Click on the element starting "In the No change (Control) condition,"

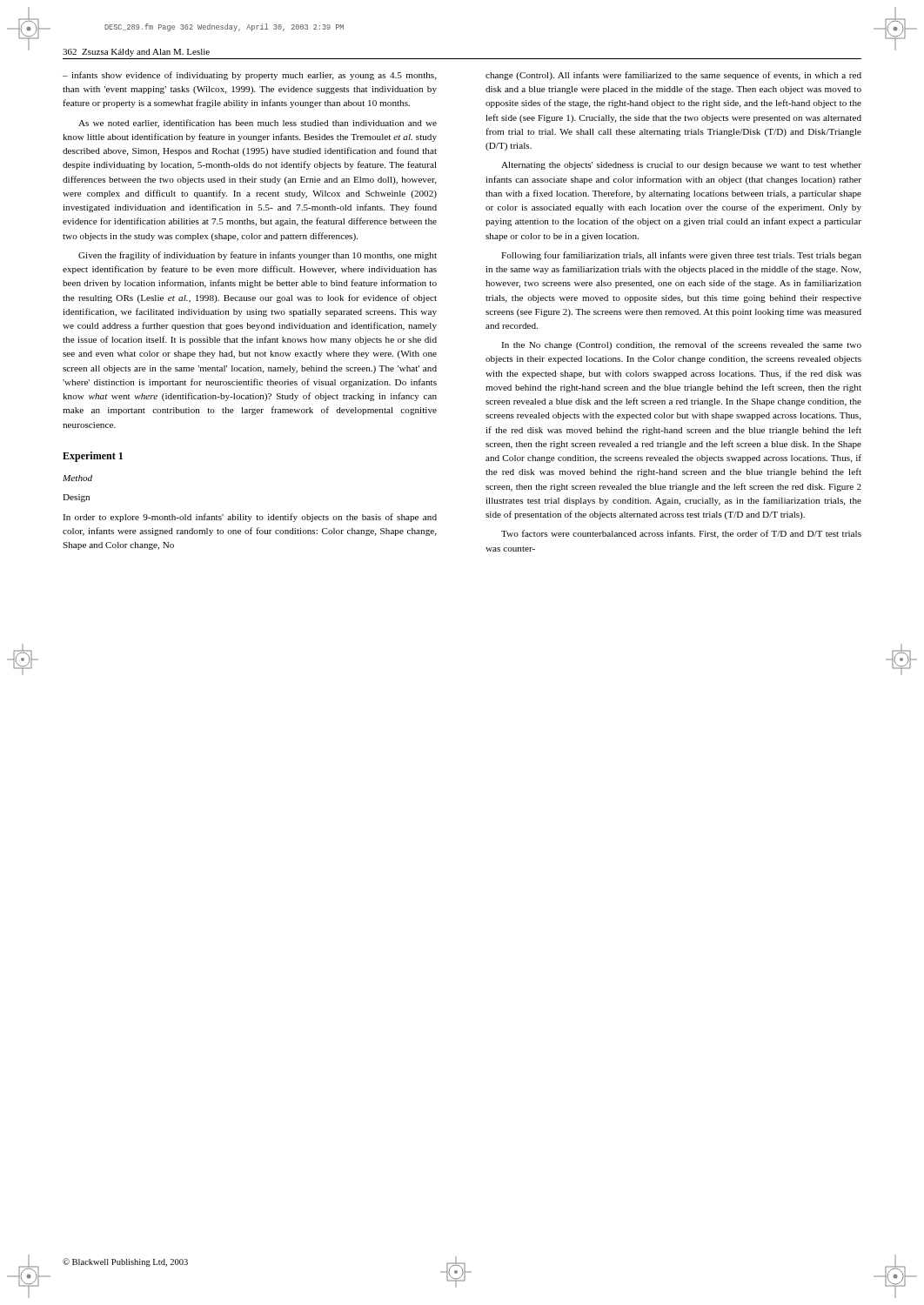coord(673,430)
